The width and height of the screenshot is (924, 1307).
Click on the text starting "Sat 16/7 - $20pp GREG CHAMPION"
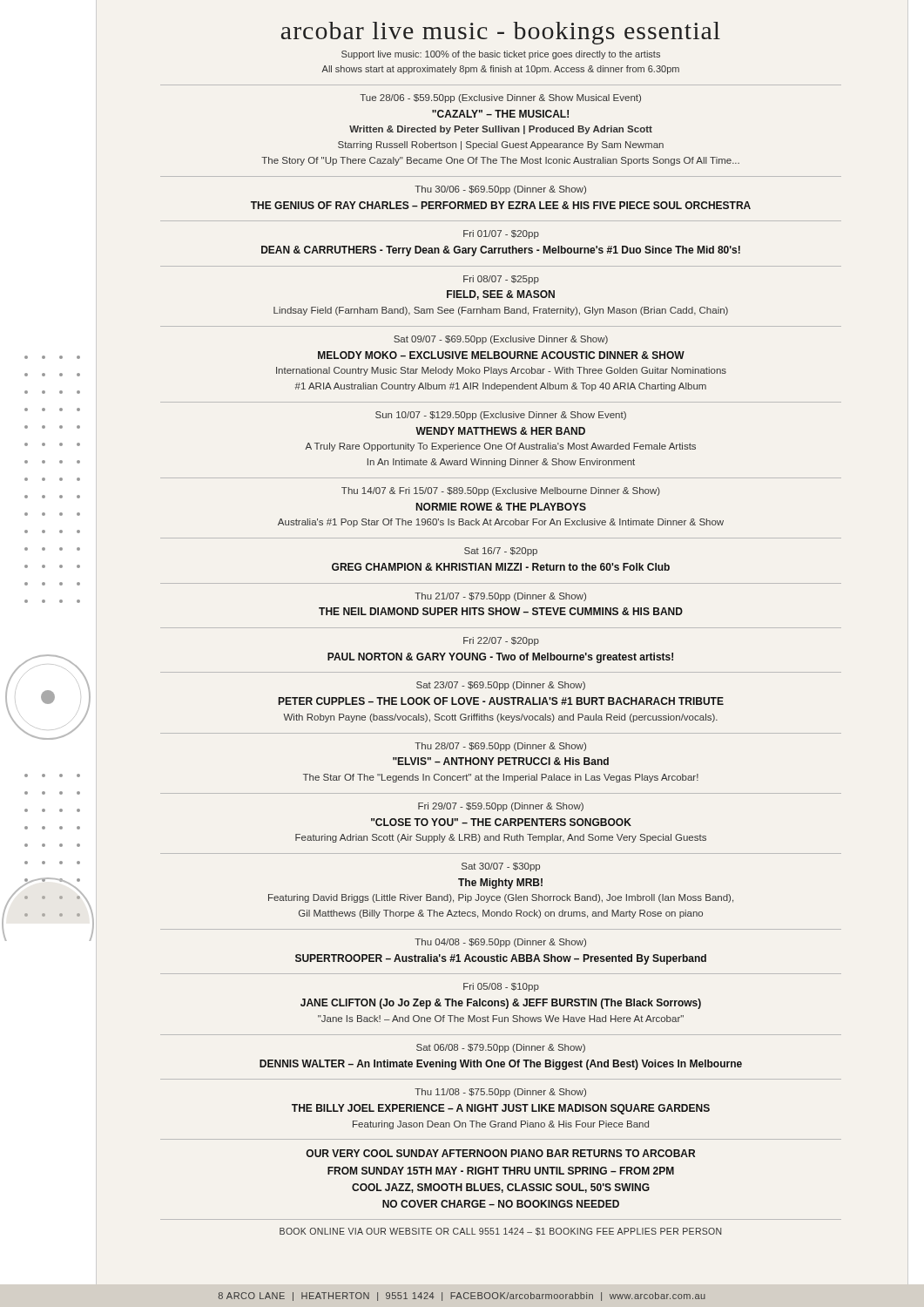(x=501, y=560)
